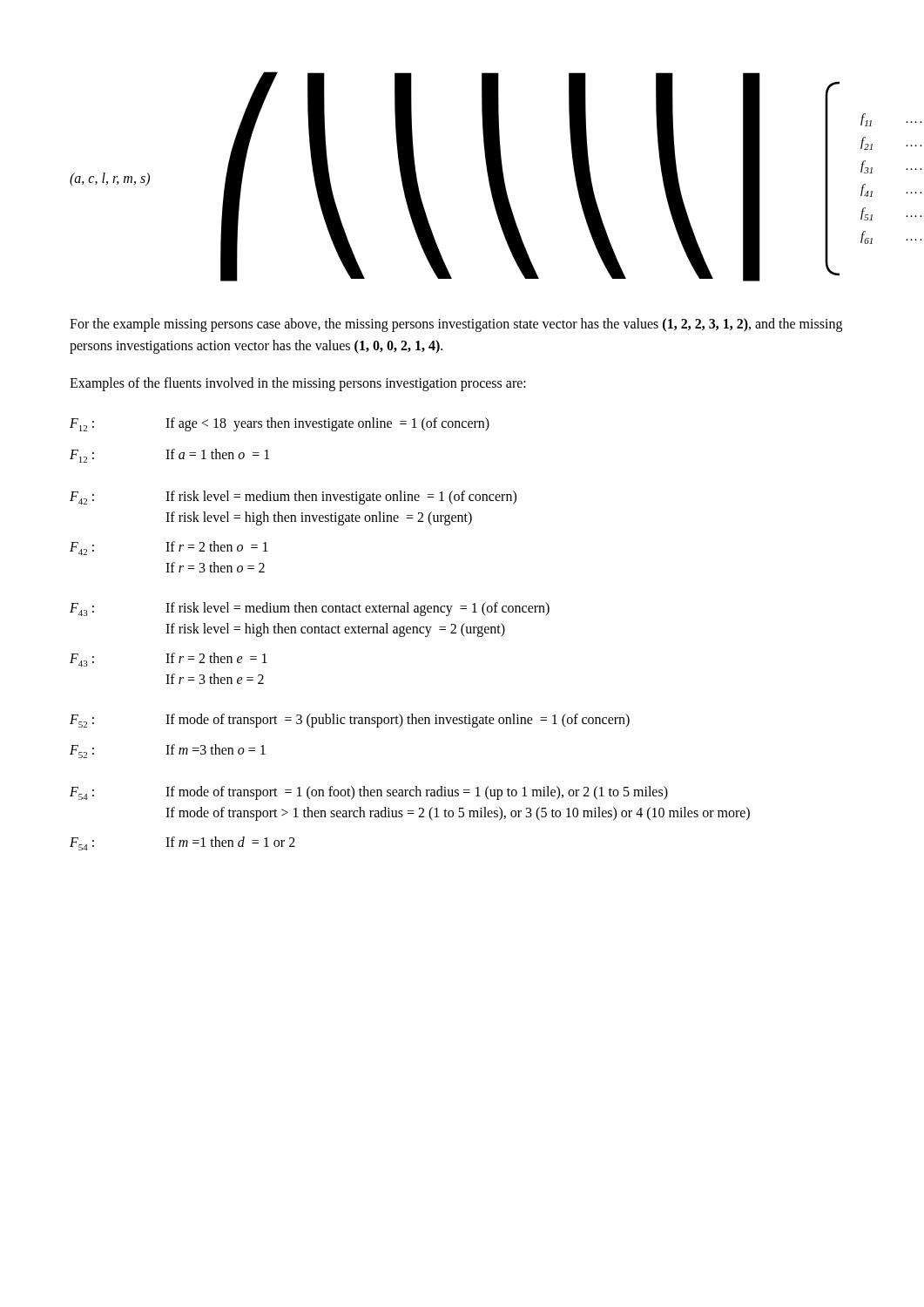
Task: Find the passage starting "F42 : If r = 2"
Action: coord(169,557)
